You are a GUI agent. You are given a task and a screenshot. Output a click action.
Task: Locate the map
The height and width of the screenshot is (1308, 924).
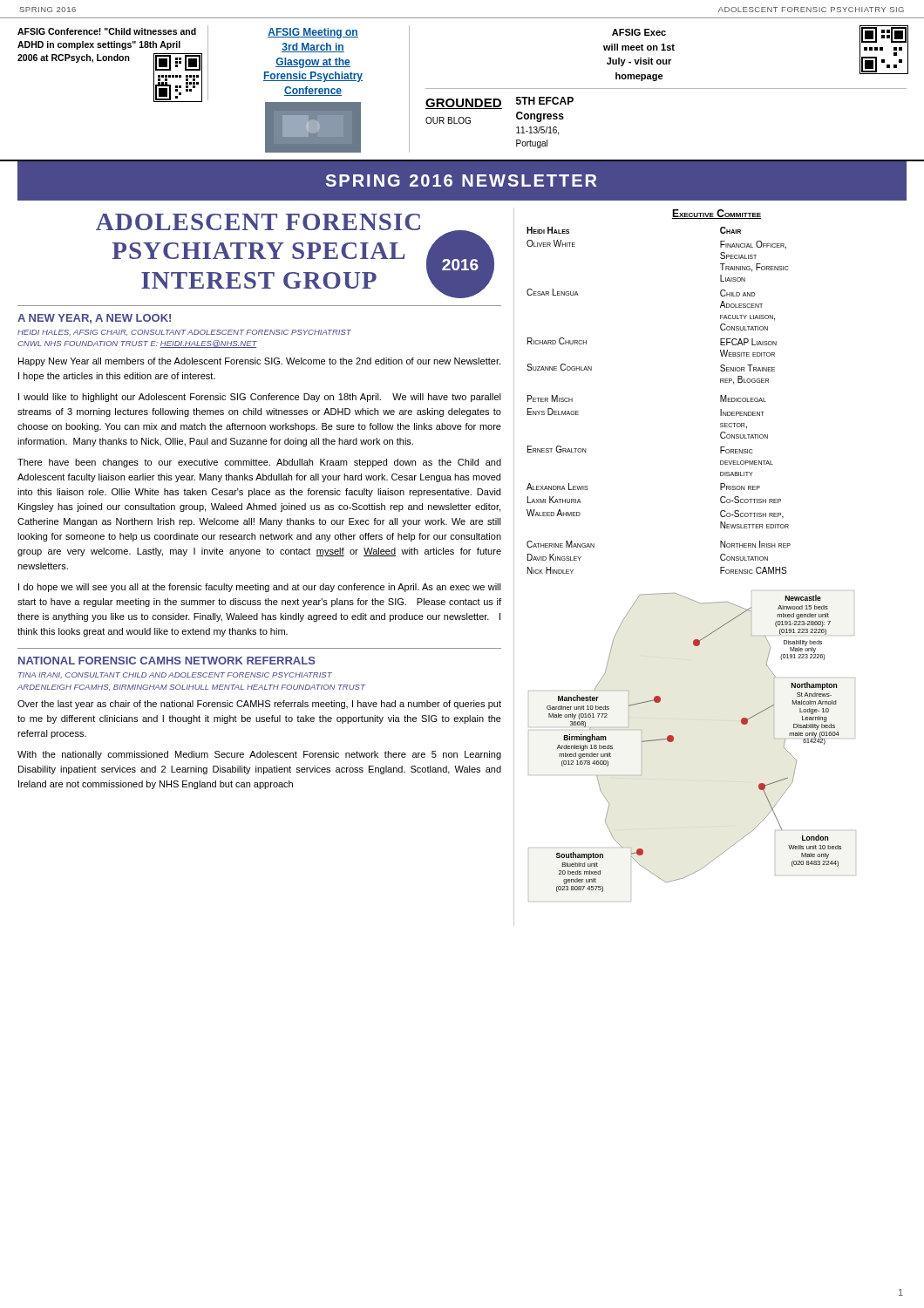(x=717, y=756)
